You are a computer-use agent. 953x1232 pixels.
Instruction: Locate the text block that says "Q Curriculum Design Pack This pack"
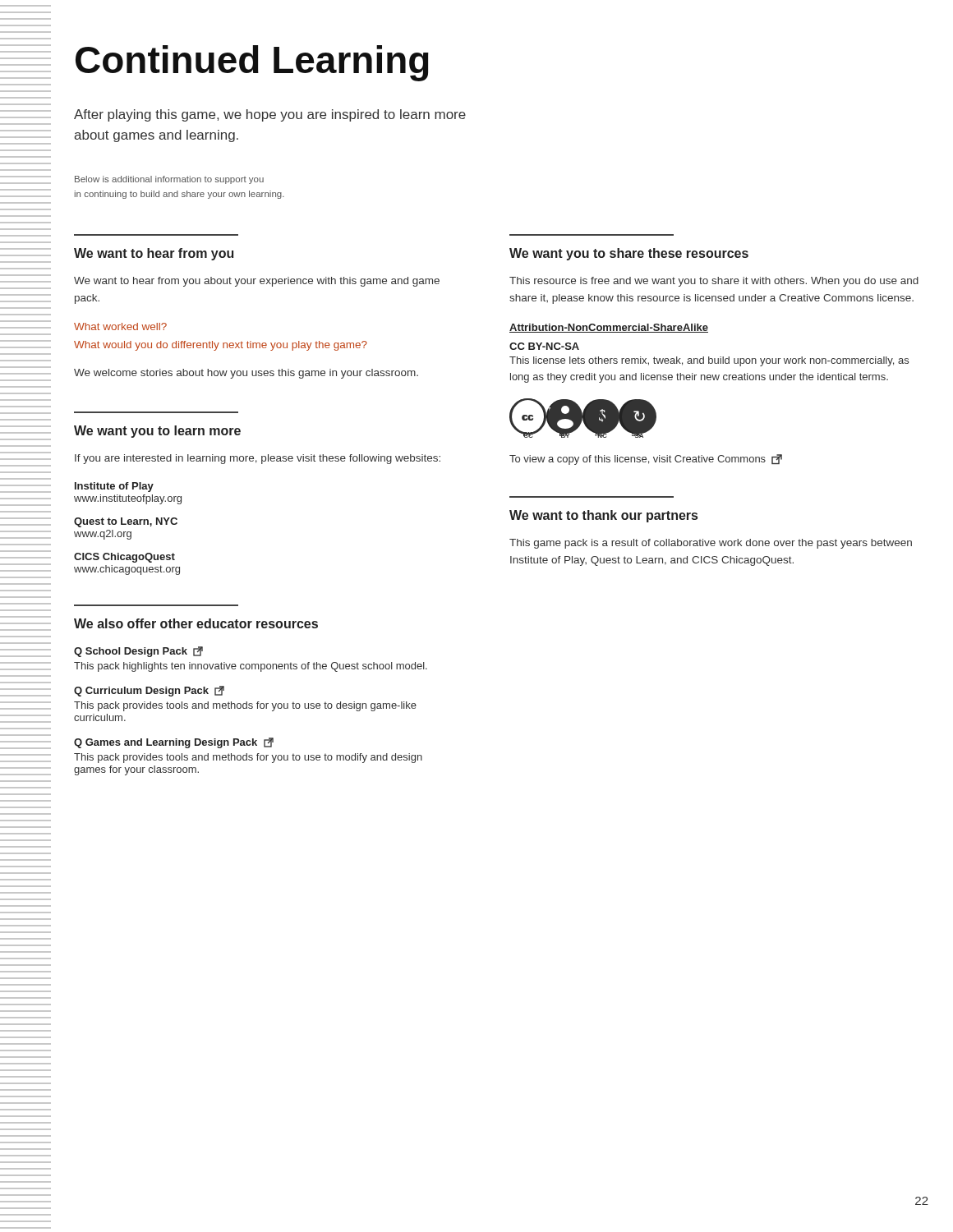pyautogui.click(x=259, y=703)
